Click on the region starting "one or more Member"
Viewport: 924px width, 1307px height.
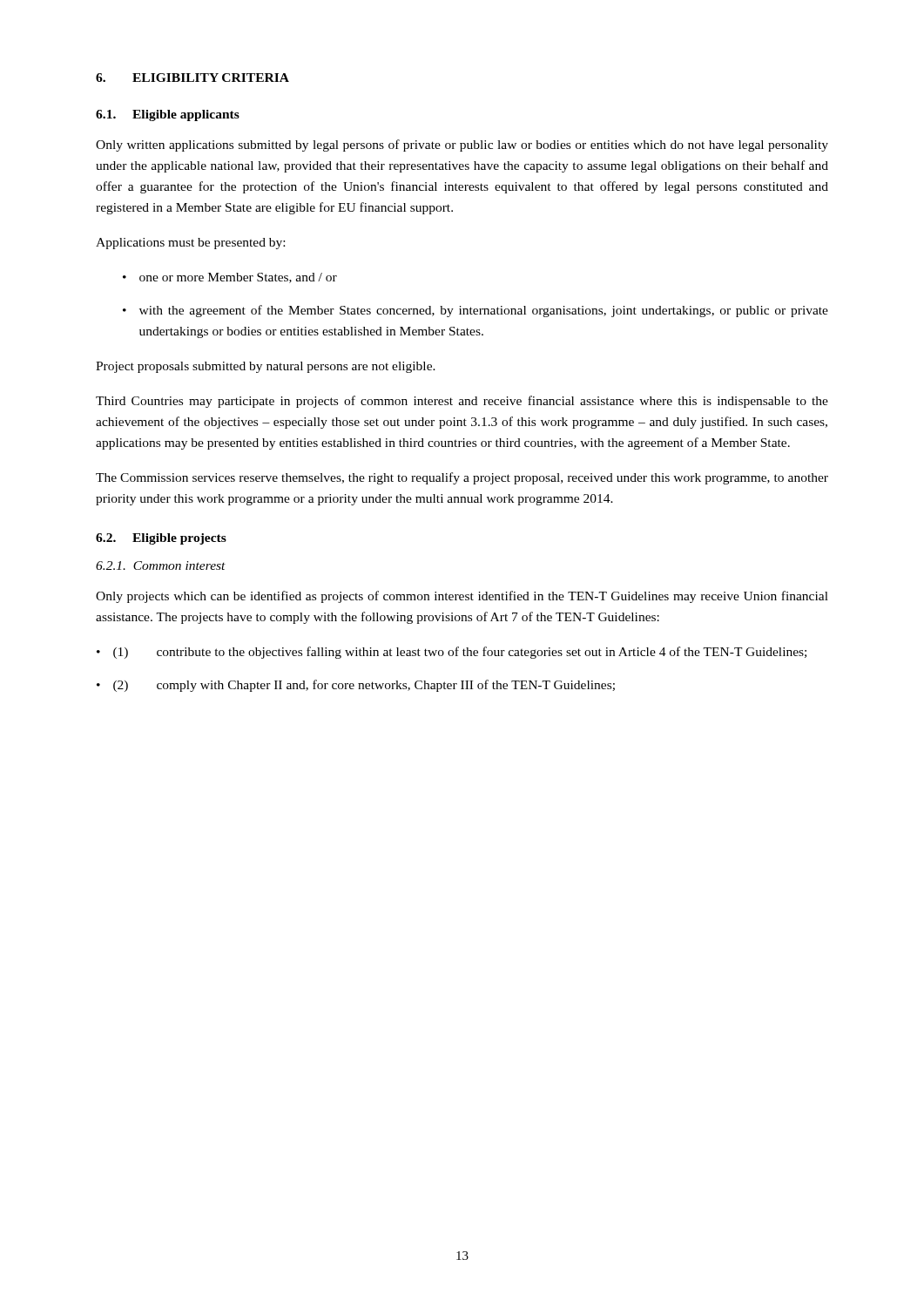point(238,277)
